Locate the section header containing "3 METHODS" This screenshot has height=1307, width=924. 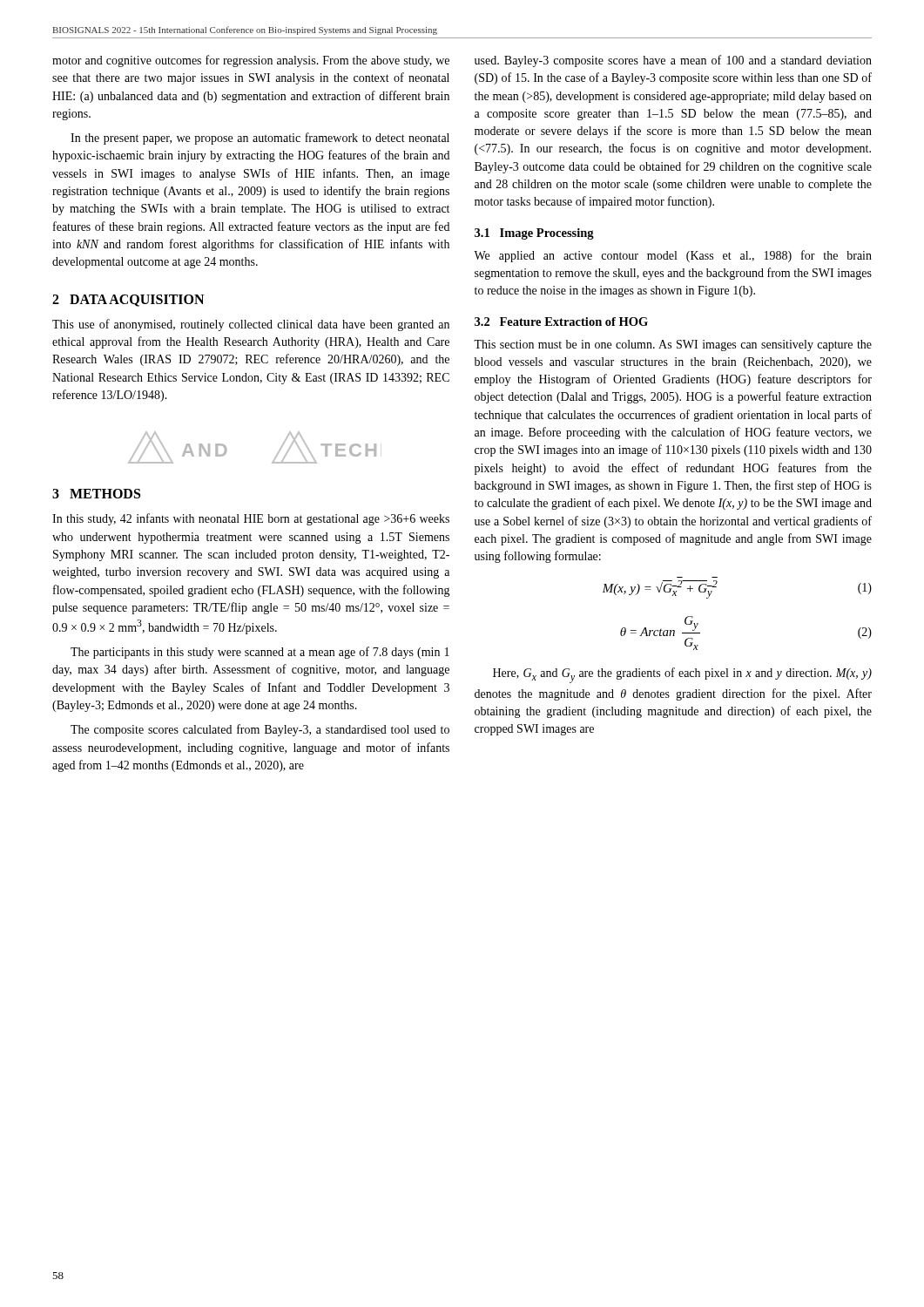97,494
